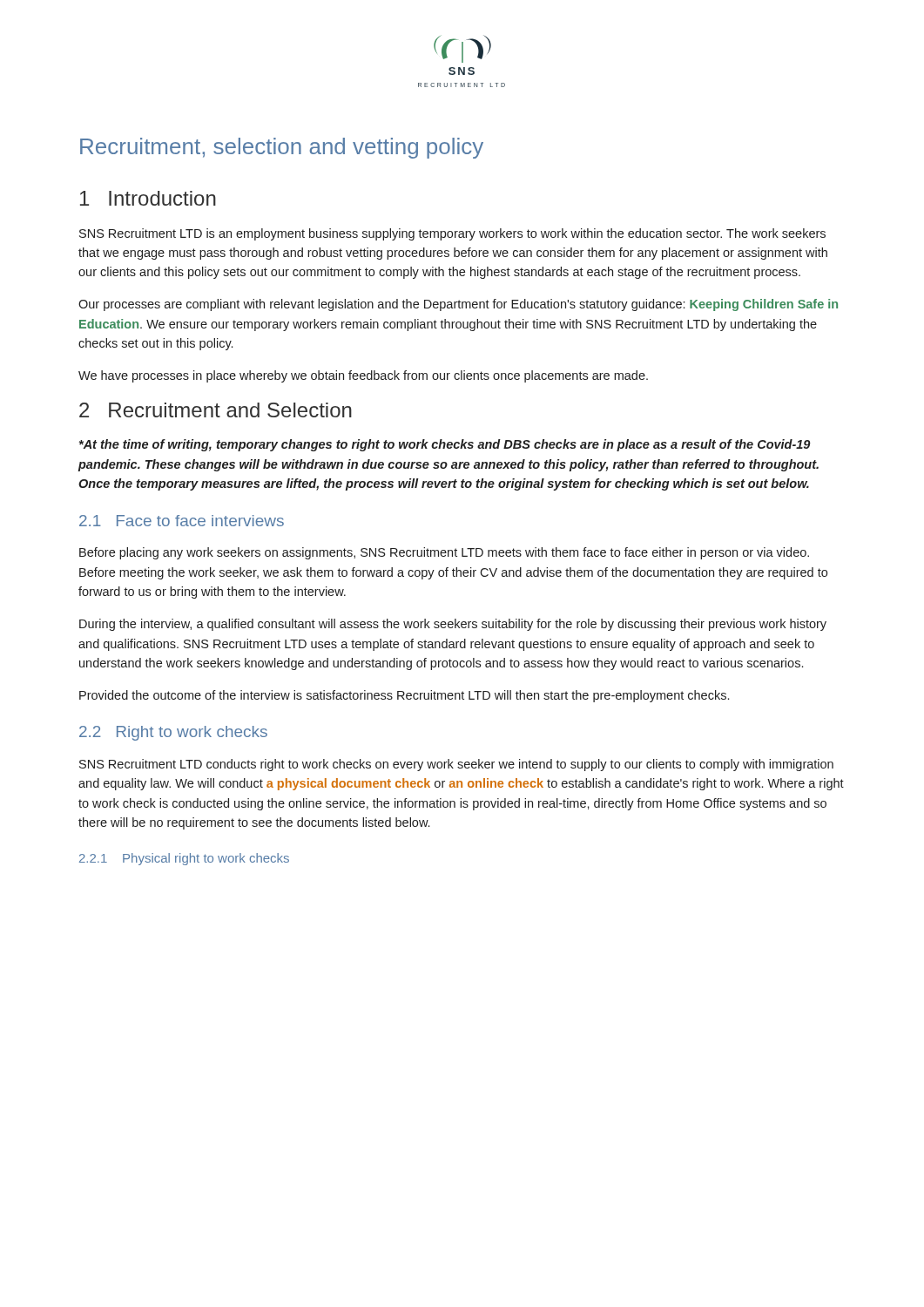Select the text block that says "SNS Recruitment LTD is an employment business"
924x1307 pixels.
point(462,253)
